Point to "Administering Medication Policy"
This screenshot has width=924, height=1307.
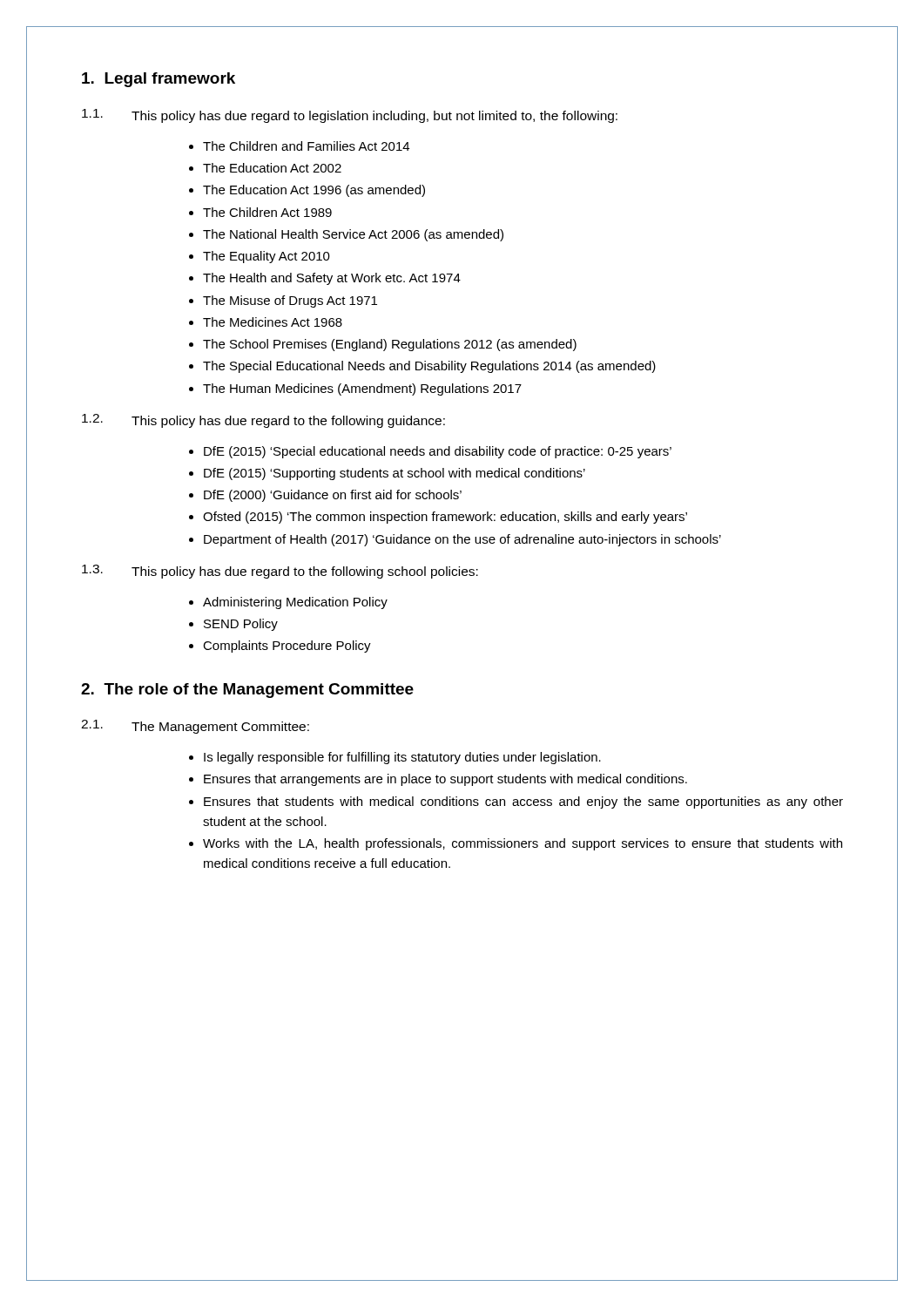click(x=295, y=601)
